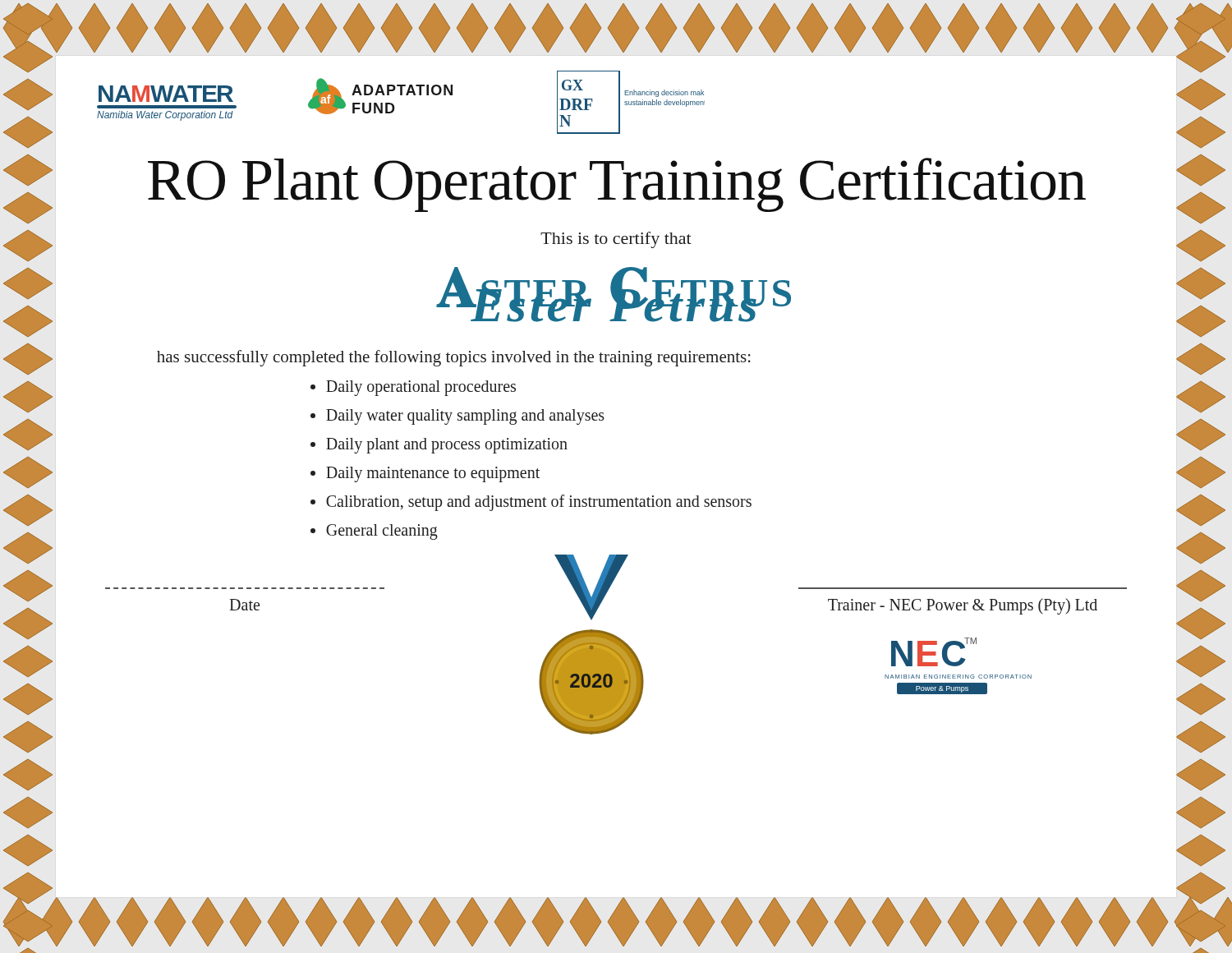
Task: Find the region starting "RO Plant Operator Training Certification"
Action: pyautogui.click(x=616, y=180)
